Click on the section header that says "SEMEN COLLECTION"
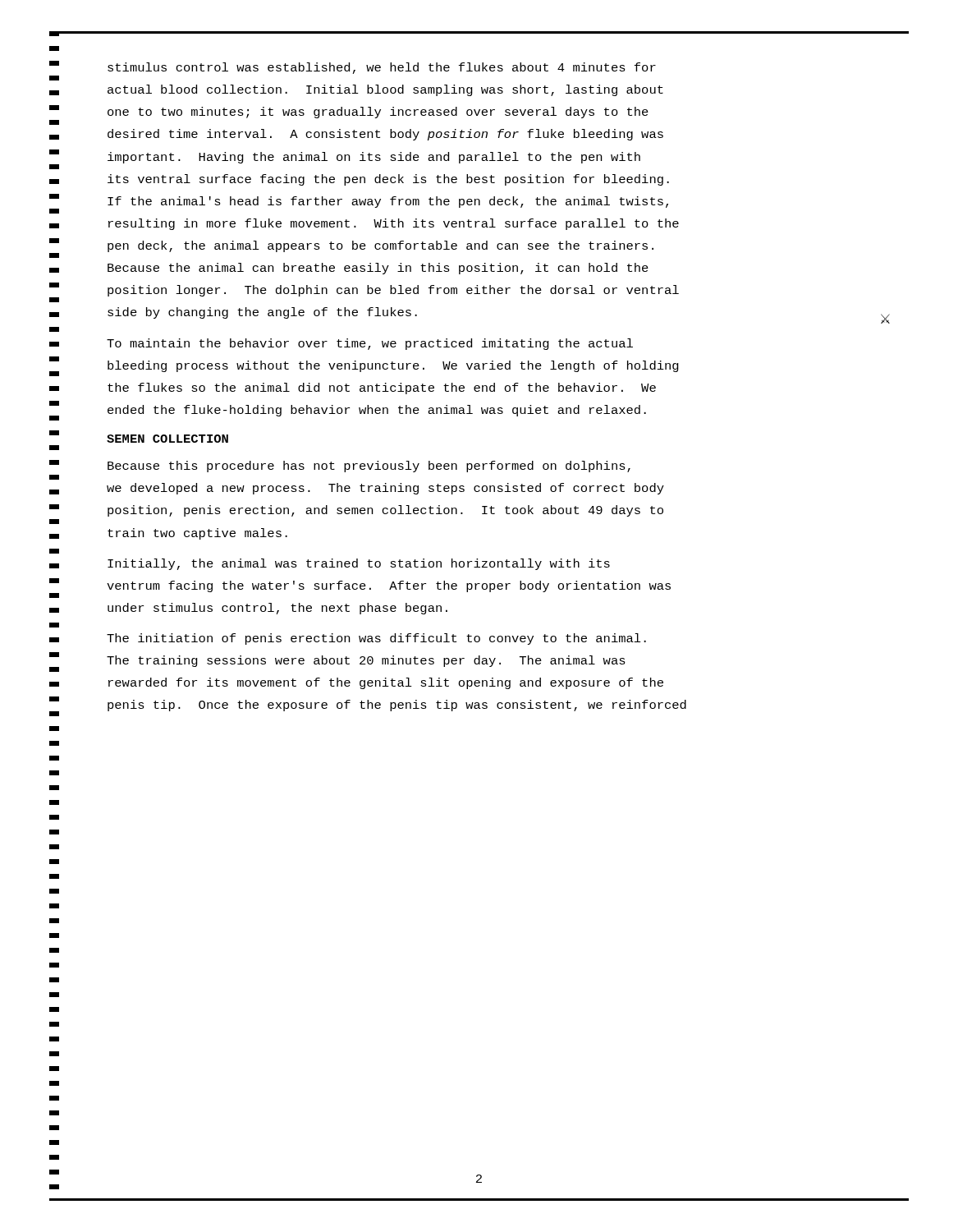 tap(168, 439)
